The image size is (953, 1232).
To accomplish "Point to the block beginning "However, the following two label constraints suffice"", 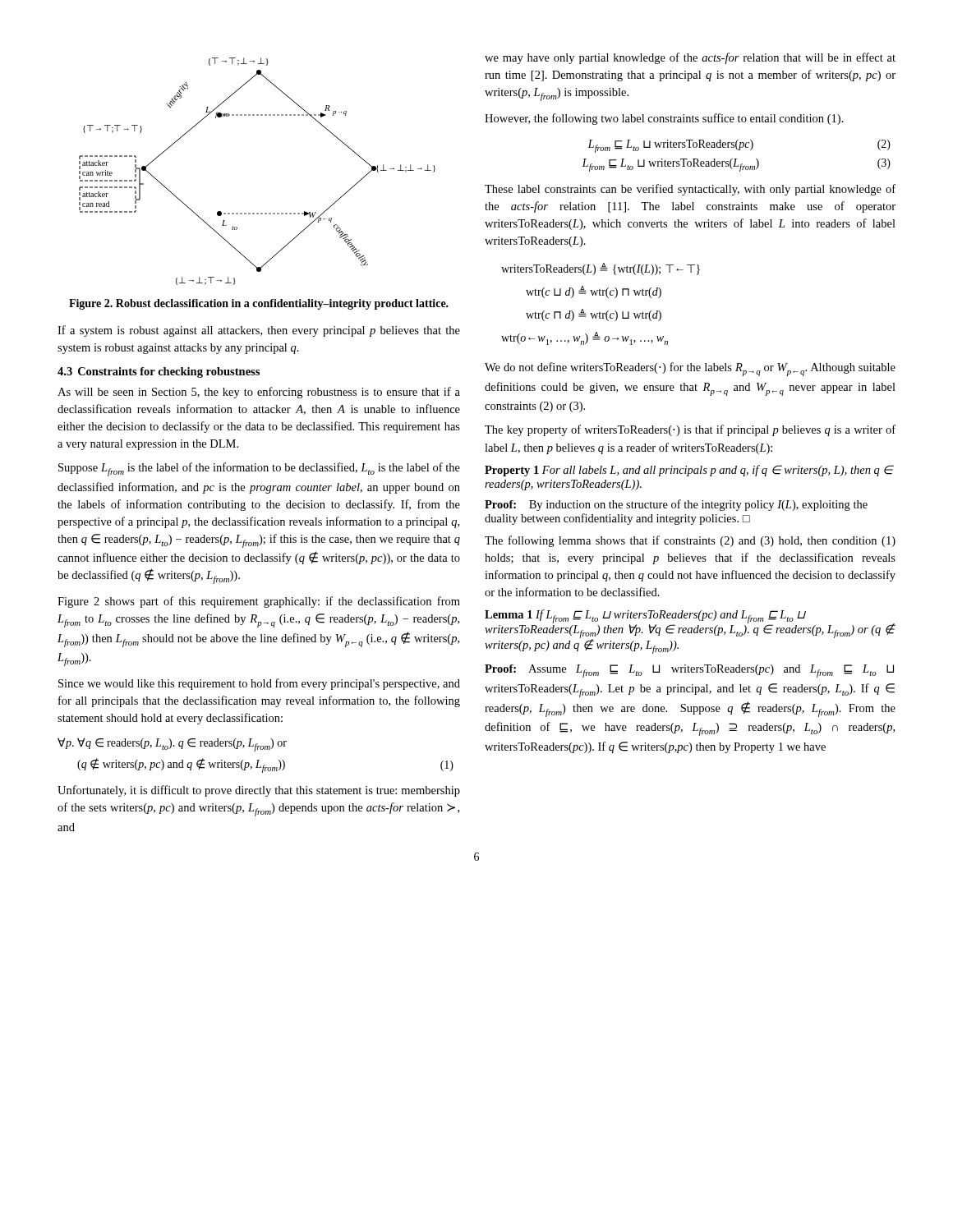I will point(664,118).
